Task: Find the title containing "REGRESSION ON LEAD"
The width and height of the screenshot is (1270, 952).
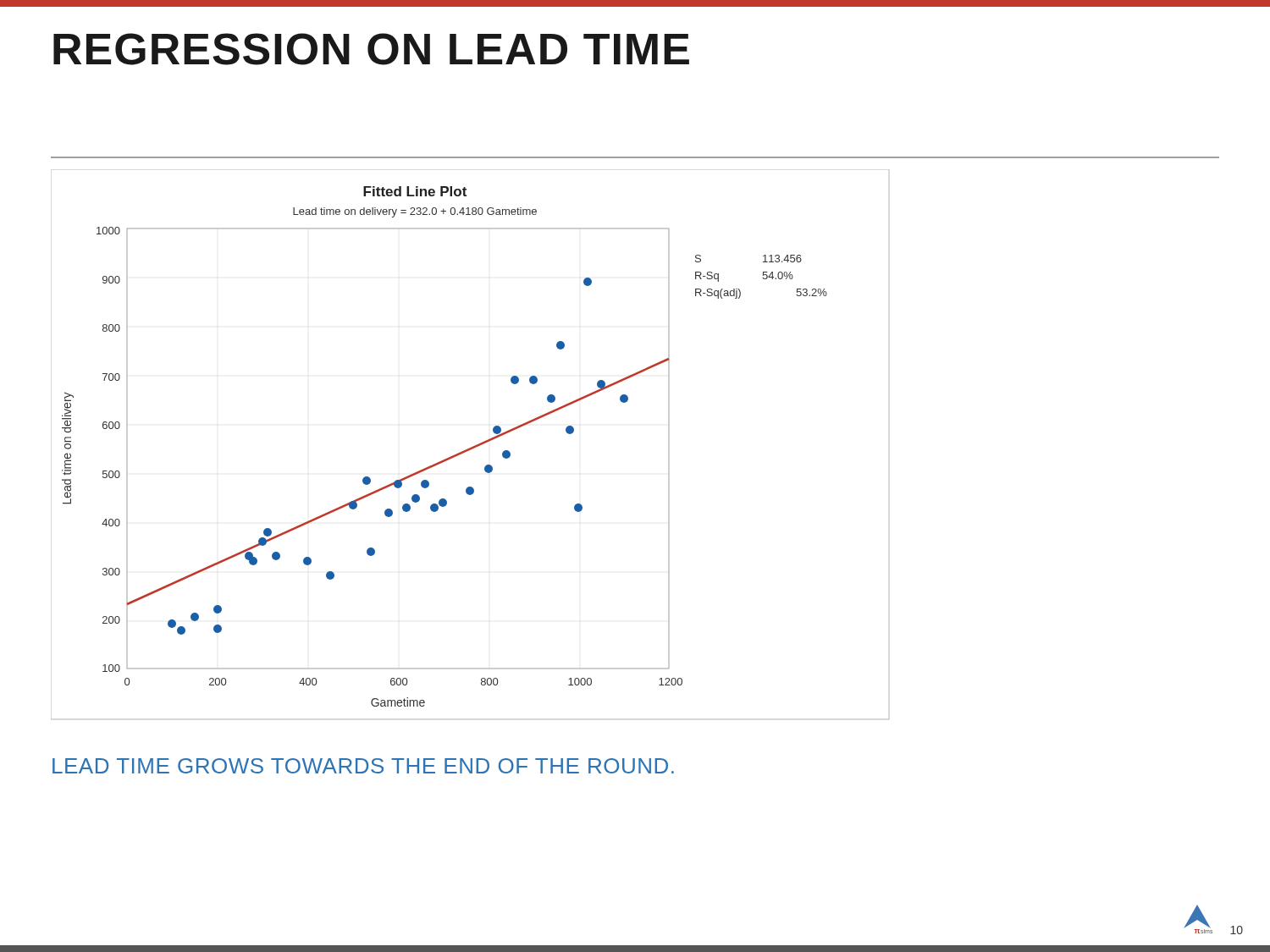Action: click(371, 49)
